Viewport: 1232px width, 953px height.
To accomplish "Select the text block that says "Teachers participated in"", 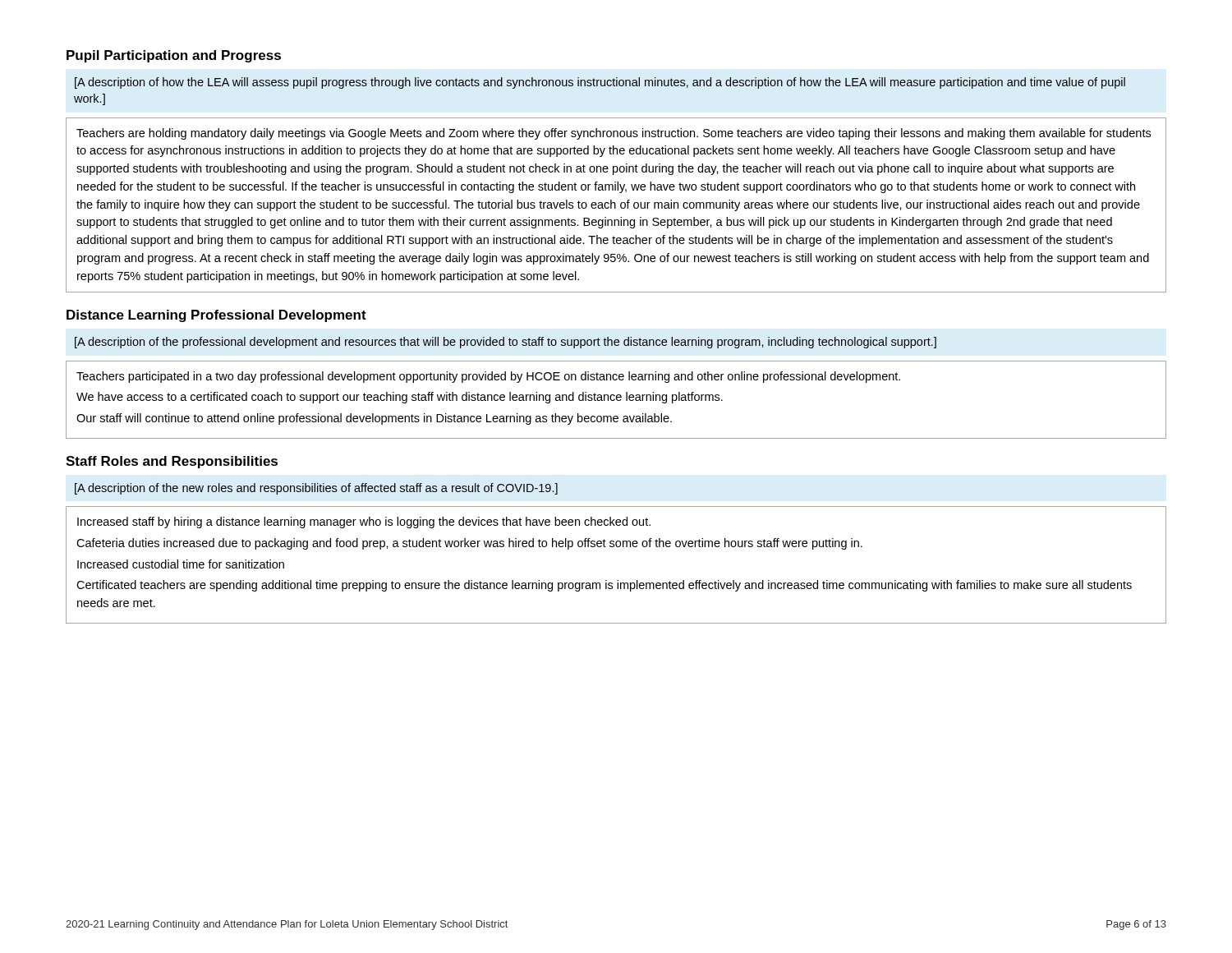I will (x=616, y=398).
